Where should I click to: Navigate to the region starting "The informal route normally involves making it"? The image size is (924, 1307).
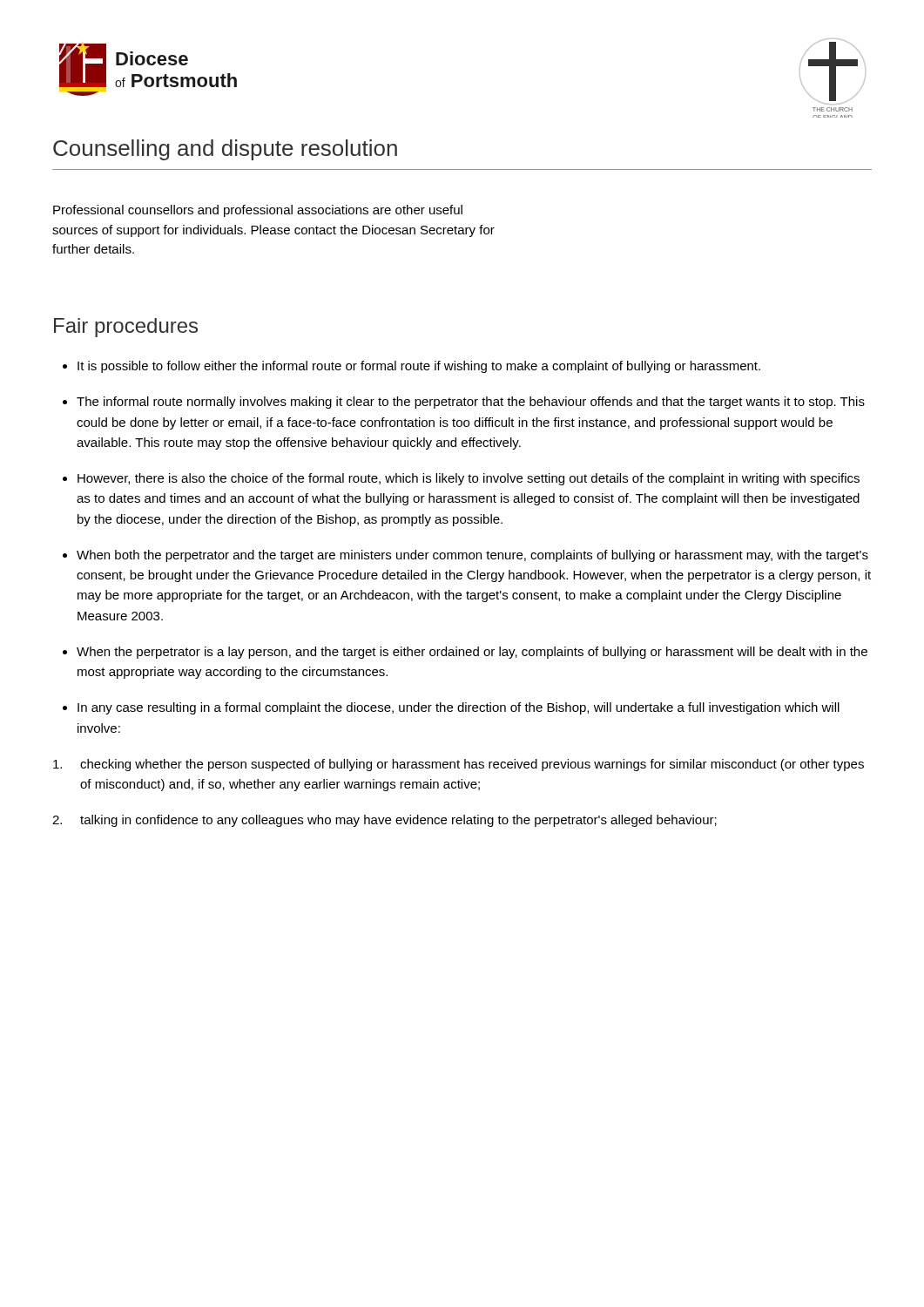click(x=471, y=422)
